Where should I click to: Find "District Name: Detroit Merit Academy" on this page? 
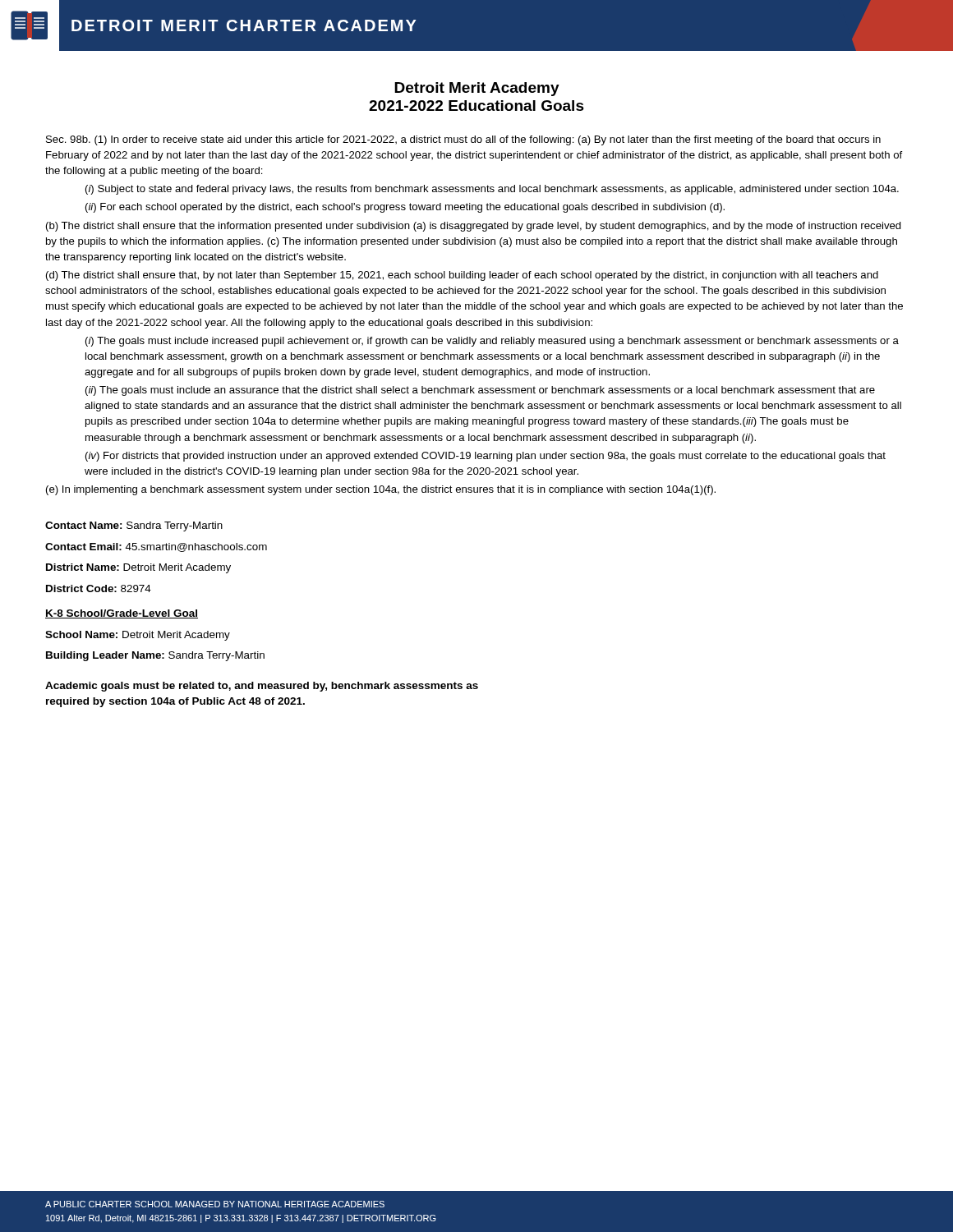click(x=138, y=567)
